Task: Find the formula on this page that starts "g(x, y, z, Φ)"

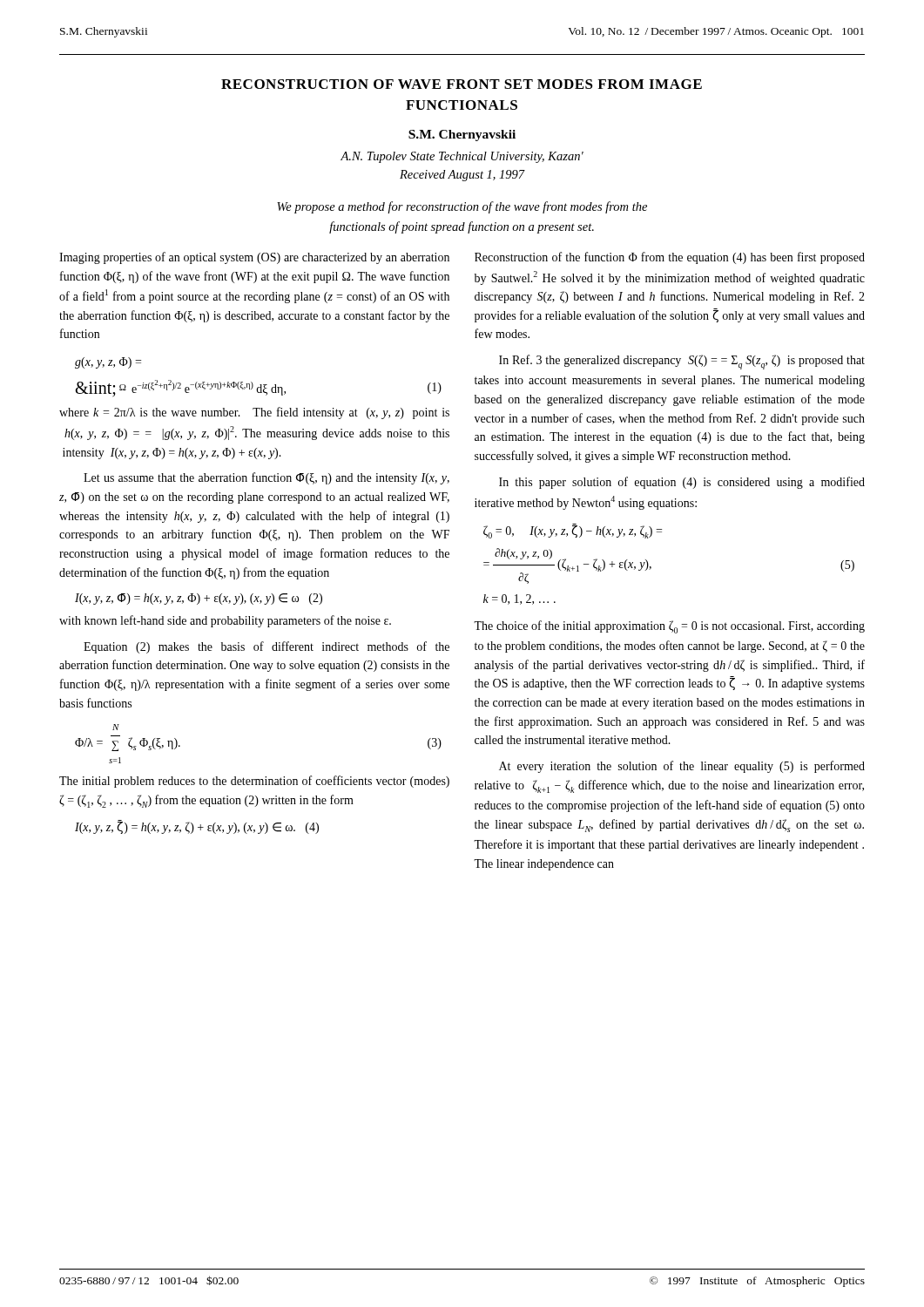Action: (262, 378)
